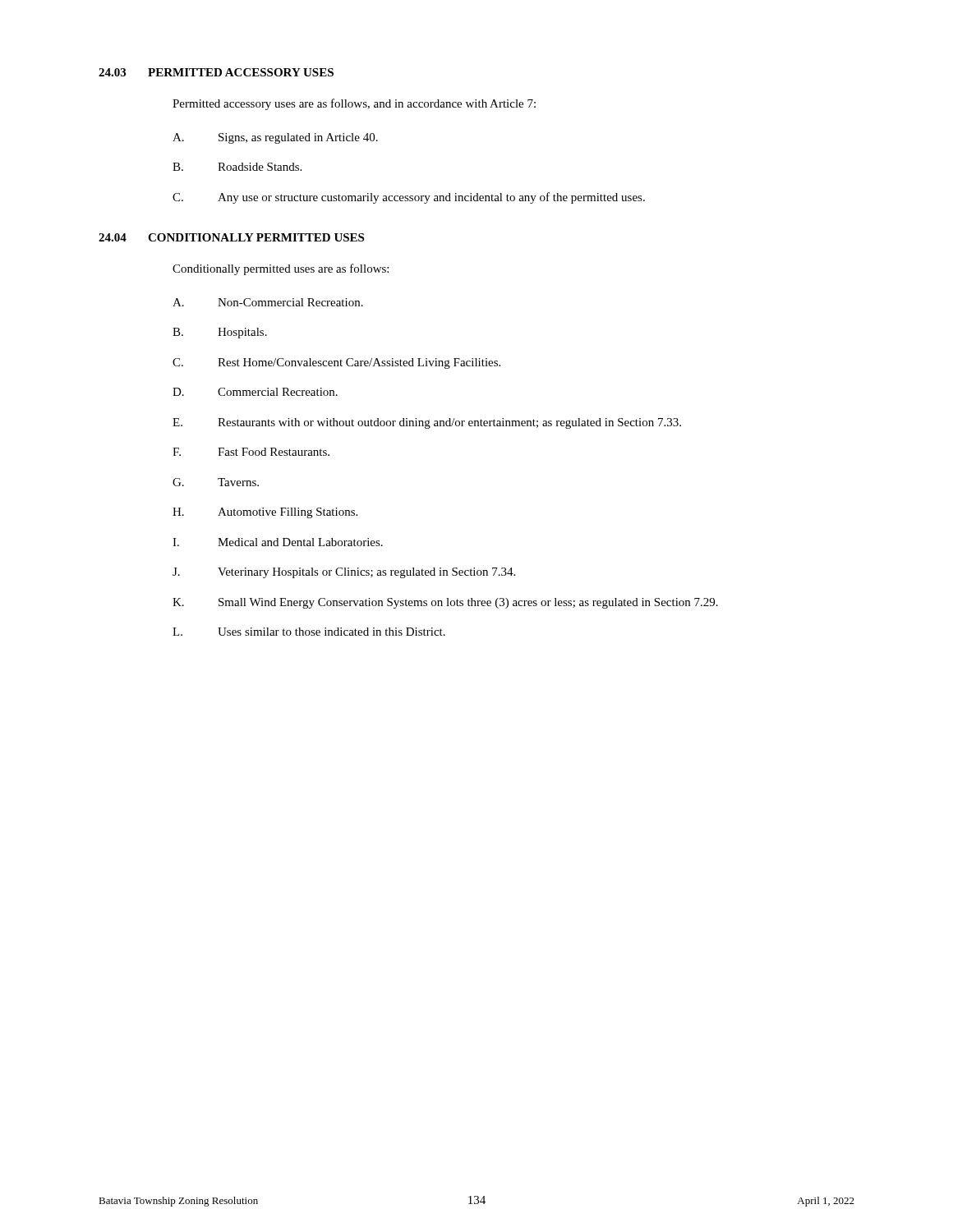Locate the text block starting "A. Non-Commercial Recreation."
This screenshot has width=953, height=1232.
268,302
